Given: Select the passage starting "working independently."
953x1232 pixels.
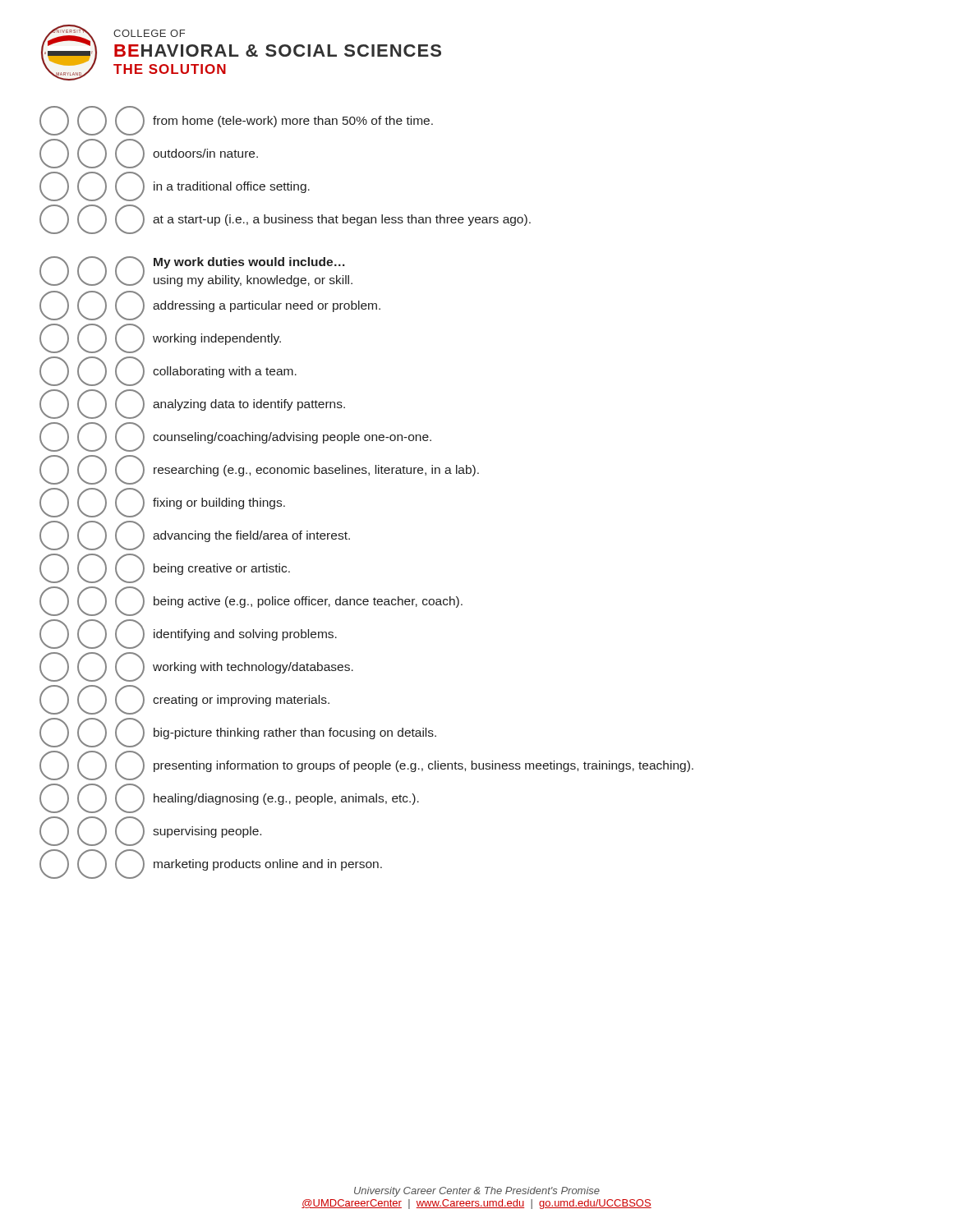Looking at the screenshot, I should click(x=161, y=338).
